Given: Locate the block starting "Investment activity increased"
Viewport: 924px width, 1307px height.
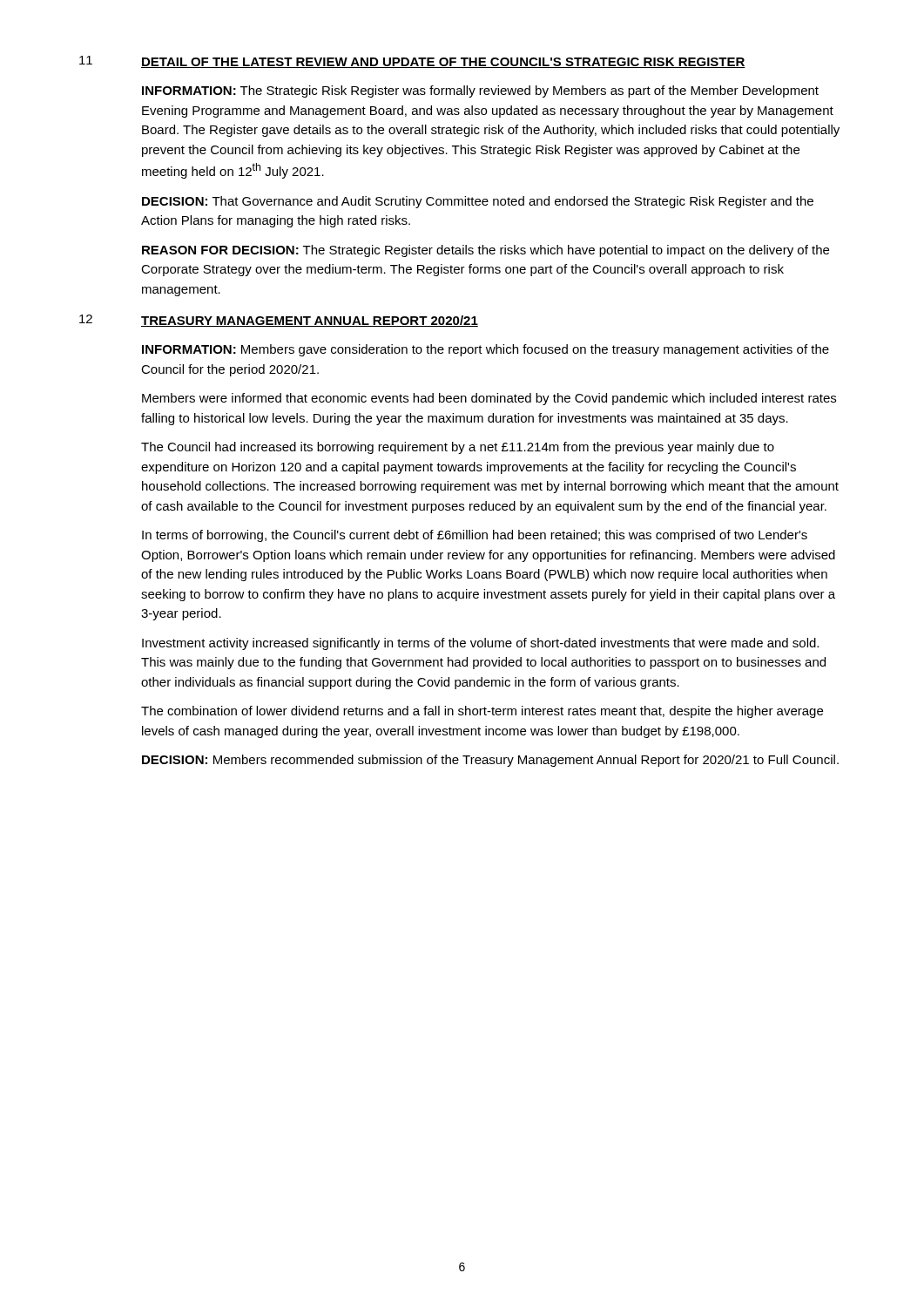Looking at the screenshot, I should click(484, 662).
